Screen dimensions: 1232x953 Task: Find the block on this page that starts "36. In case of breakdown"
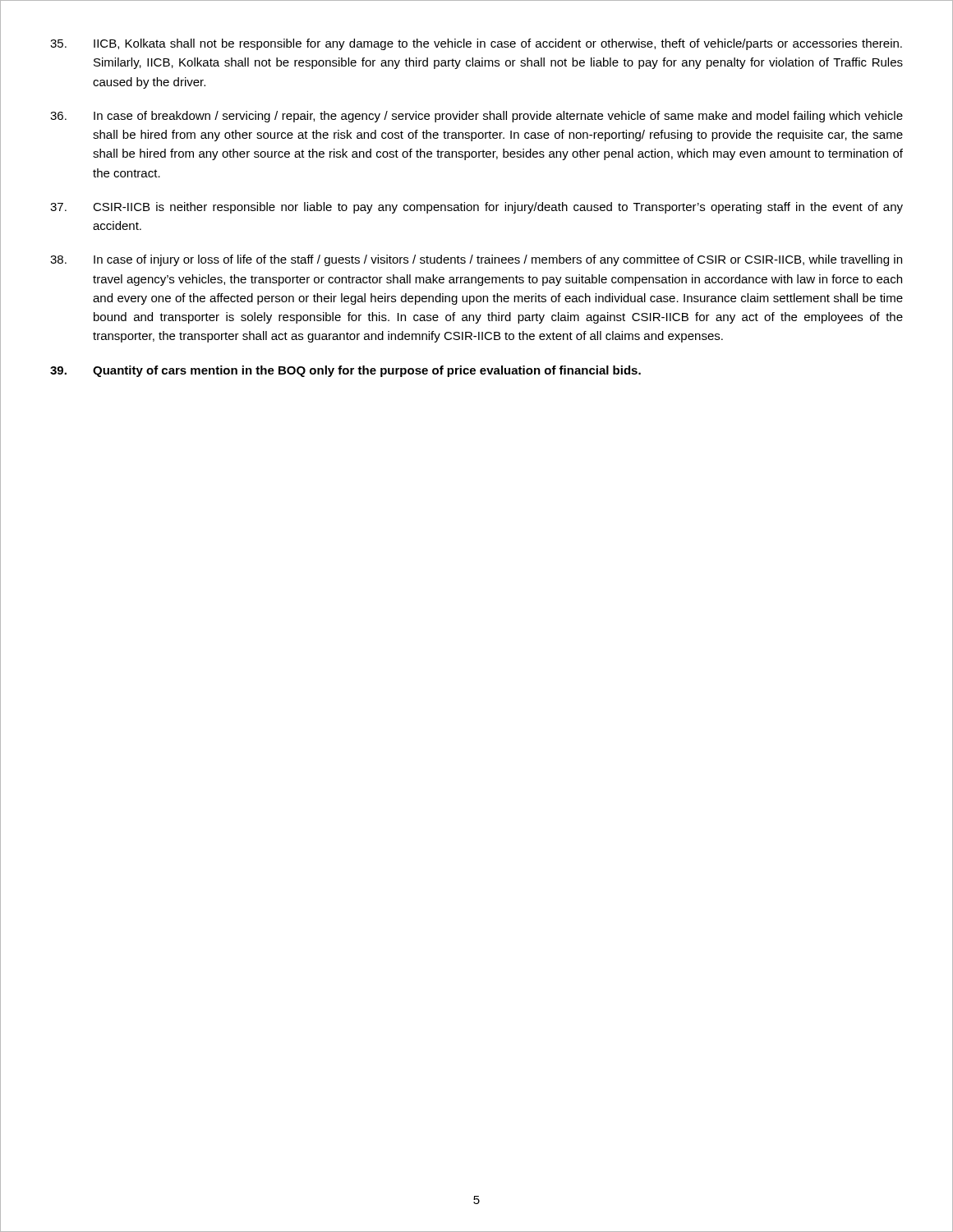(x=476, y=144)
